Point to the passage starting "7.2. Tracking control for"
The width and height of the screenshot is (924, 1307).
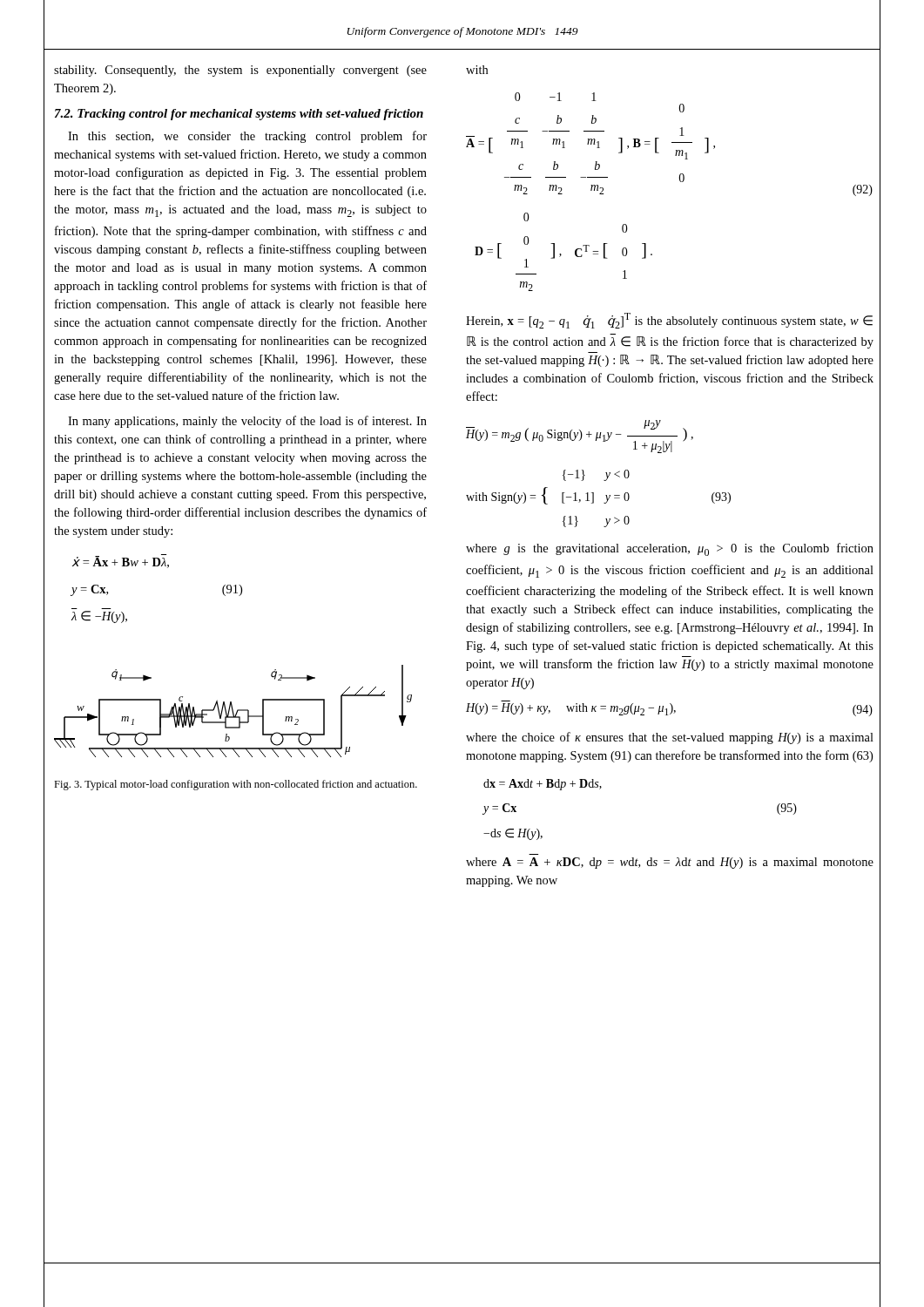(239, 113)
